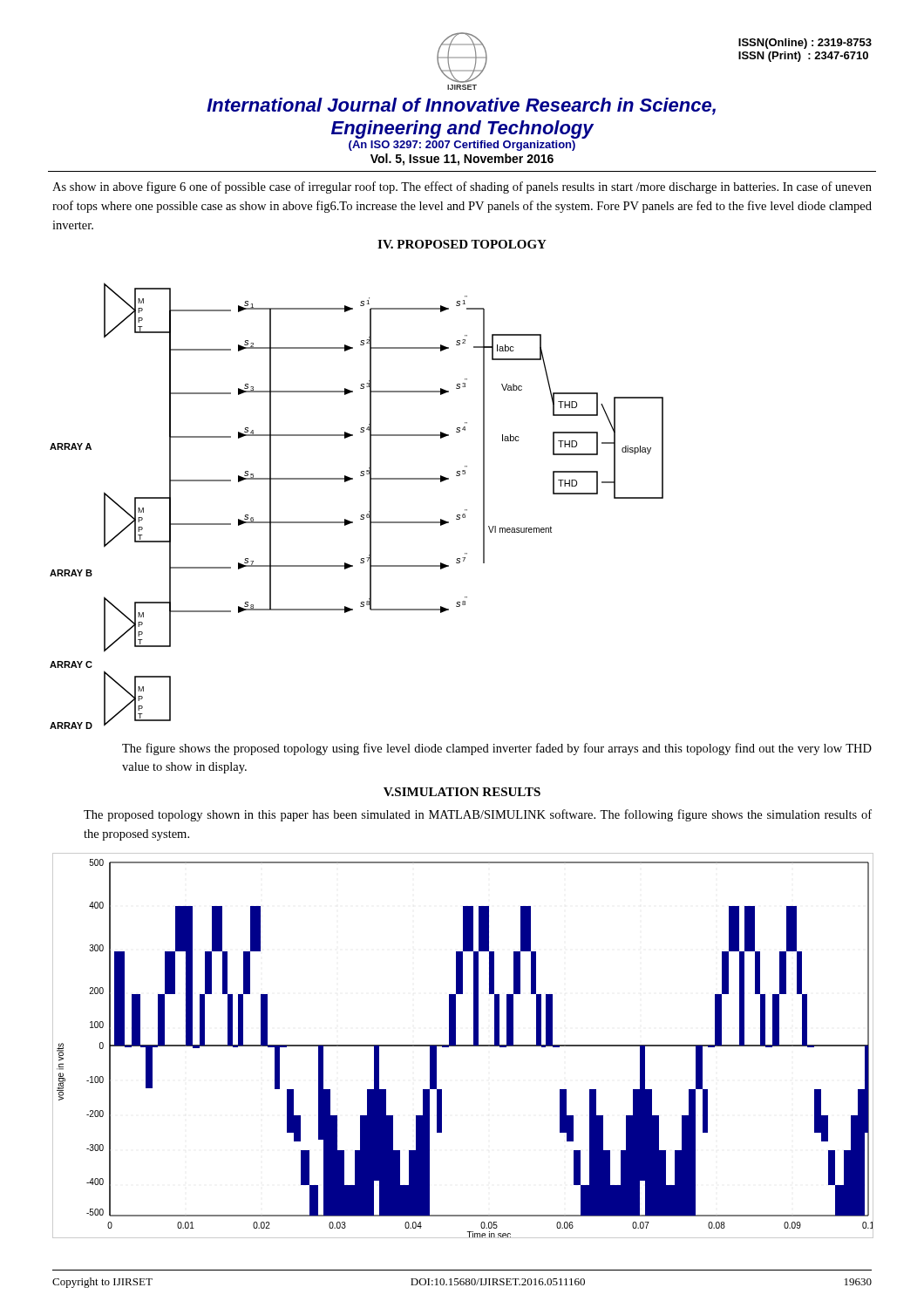Select the continuous plot

click(x=462, y=1045)
